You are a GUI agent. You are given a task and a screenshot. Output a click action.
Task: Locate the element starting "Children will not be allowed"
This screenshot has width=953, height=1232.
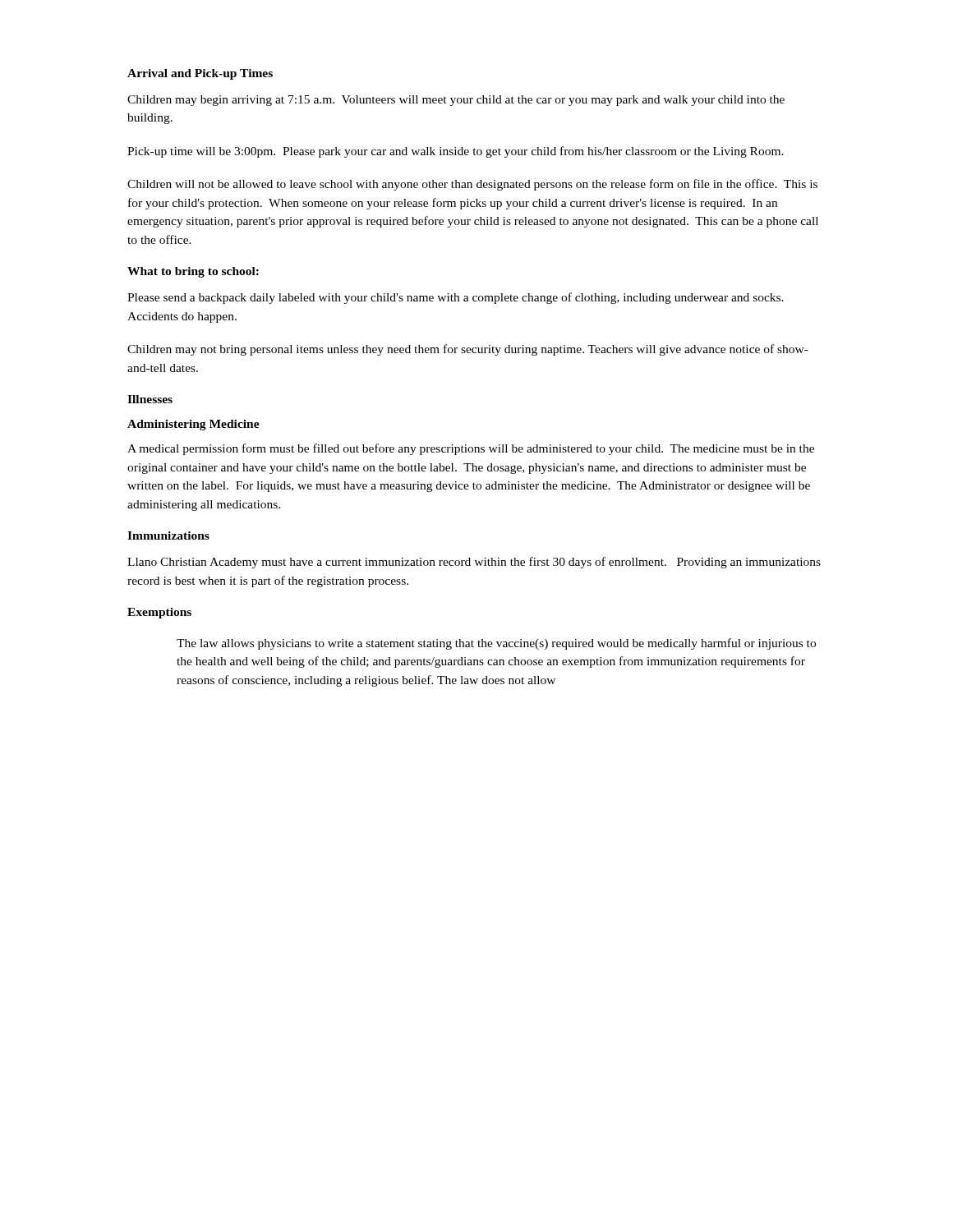(473, 212)
